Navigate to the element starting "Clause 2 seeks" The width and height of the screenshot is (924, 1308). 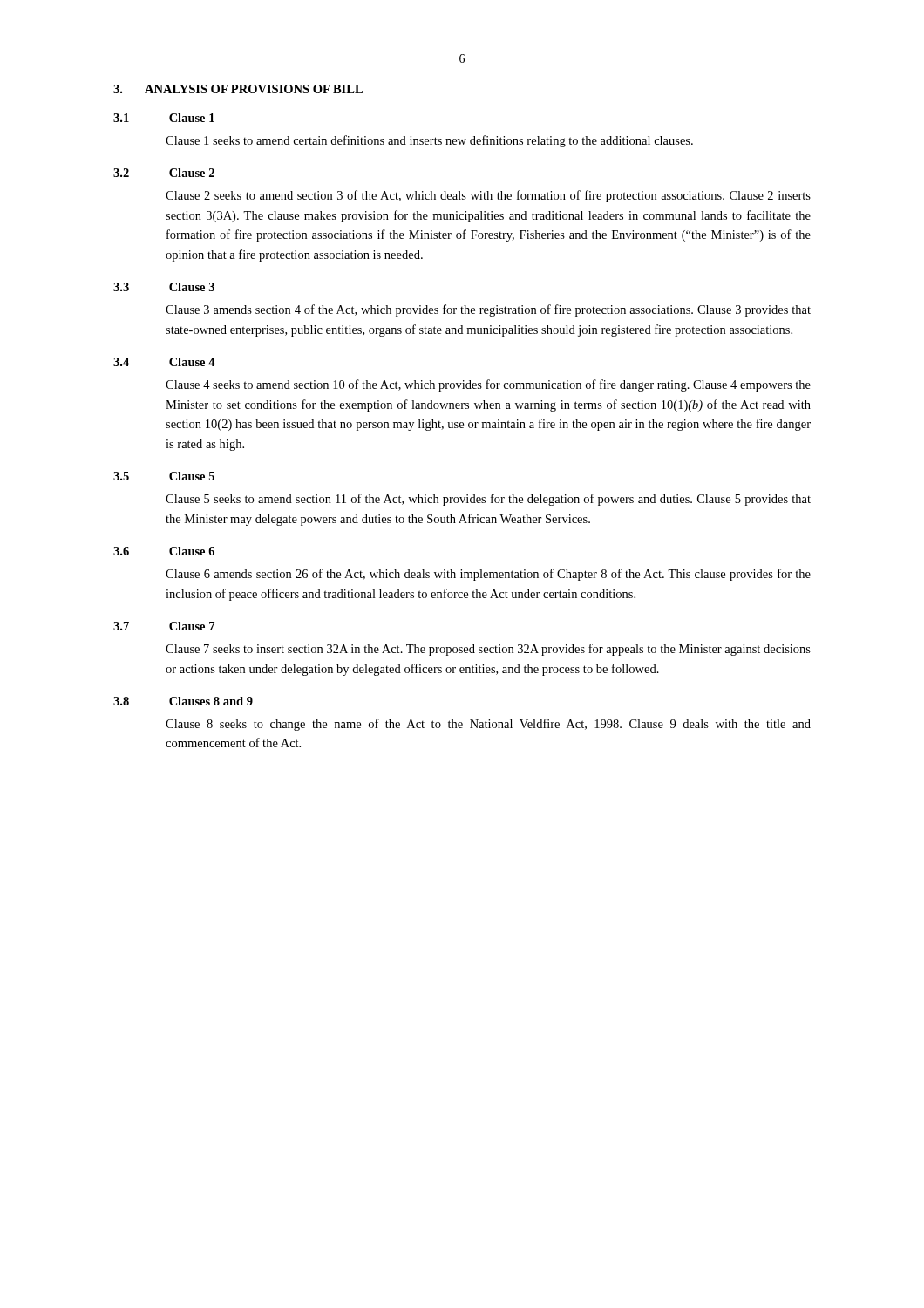[x=488, y=225]
